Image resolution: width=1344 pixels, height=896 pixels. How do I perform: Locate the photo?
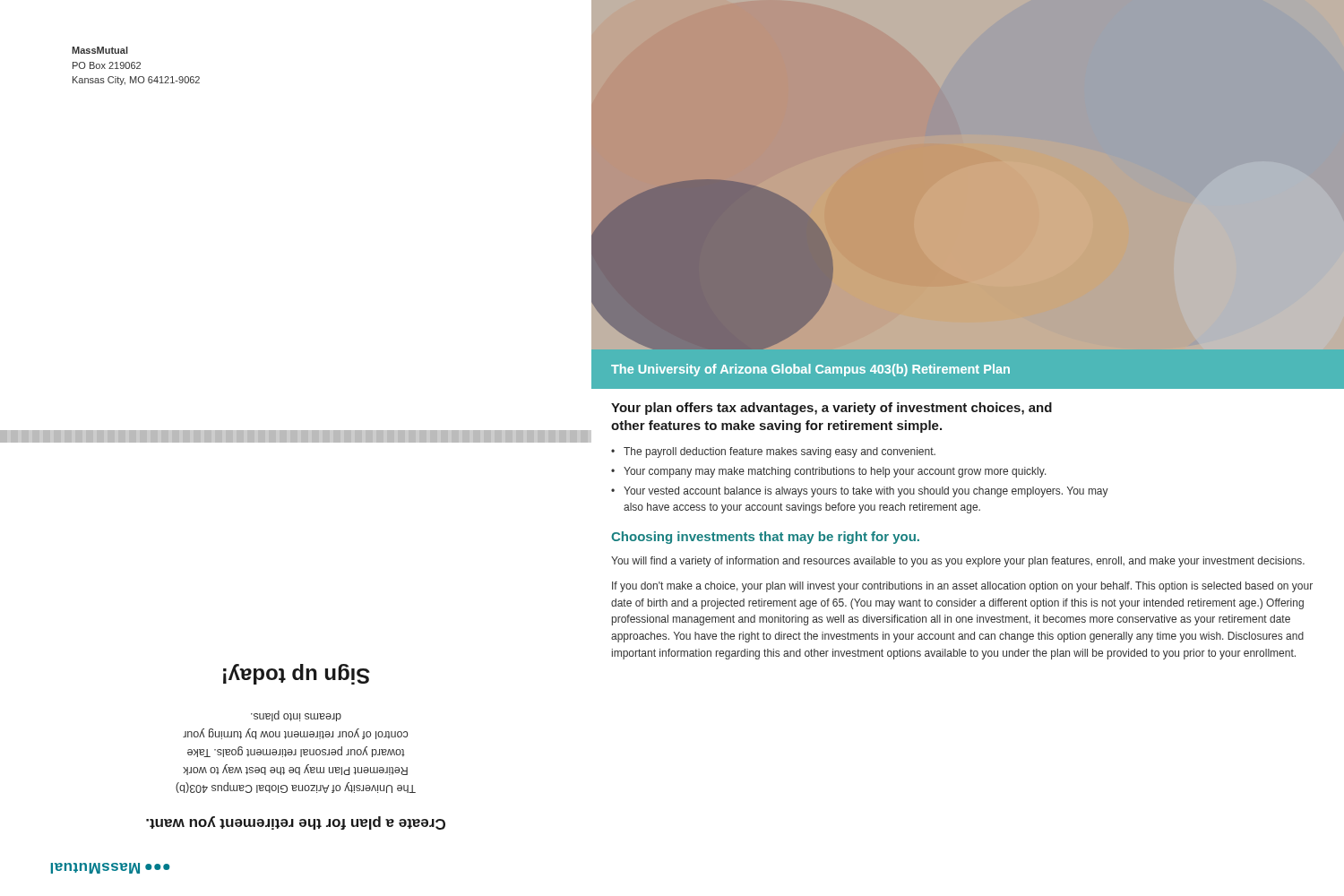pos(968,175)
